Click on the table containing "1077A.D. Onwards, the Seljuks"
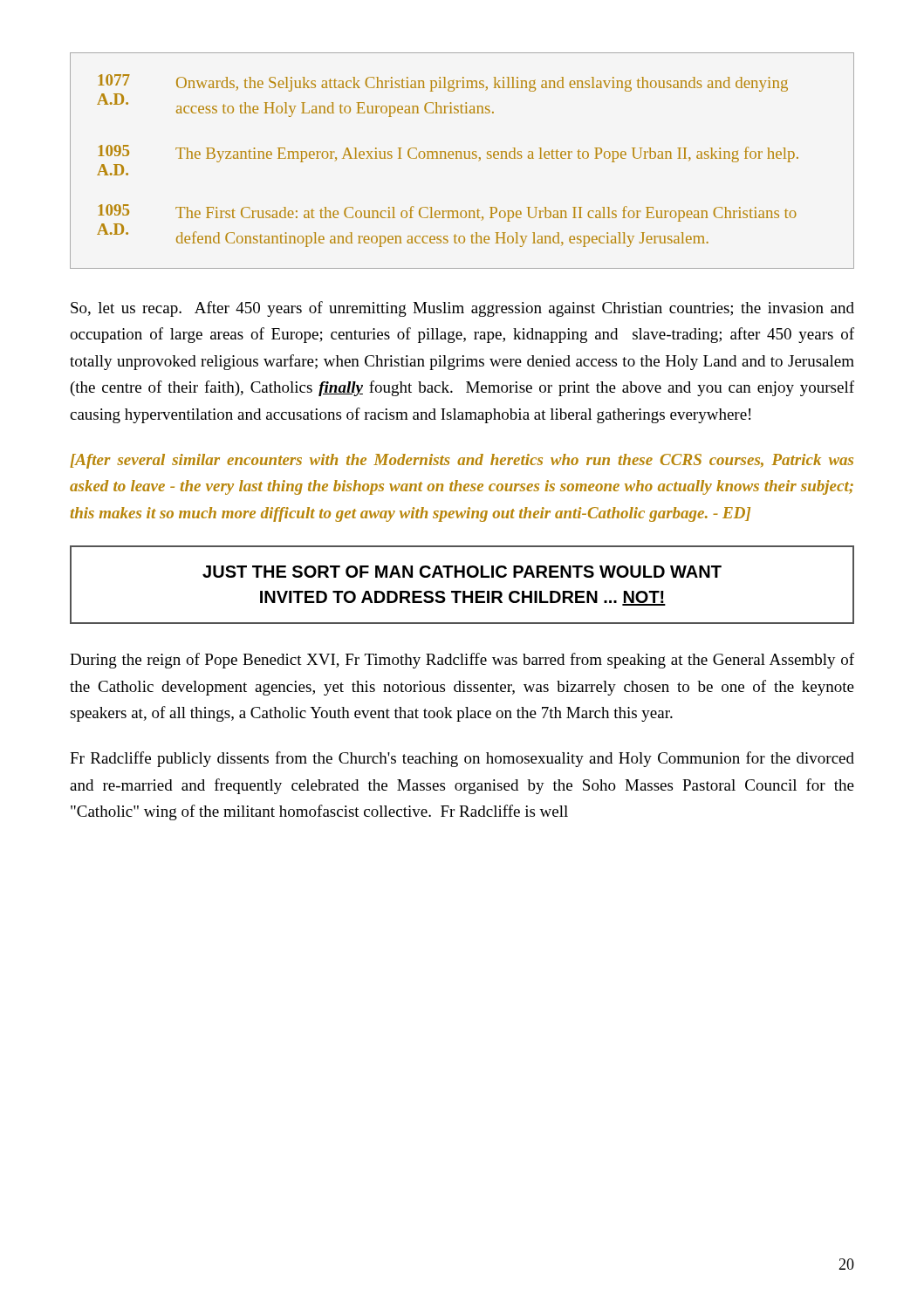Viewport: 924px width, 1309px height. (462, 161)
